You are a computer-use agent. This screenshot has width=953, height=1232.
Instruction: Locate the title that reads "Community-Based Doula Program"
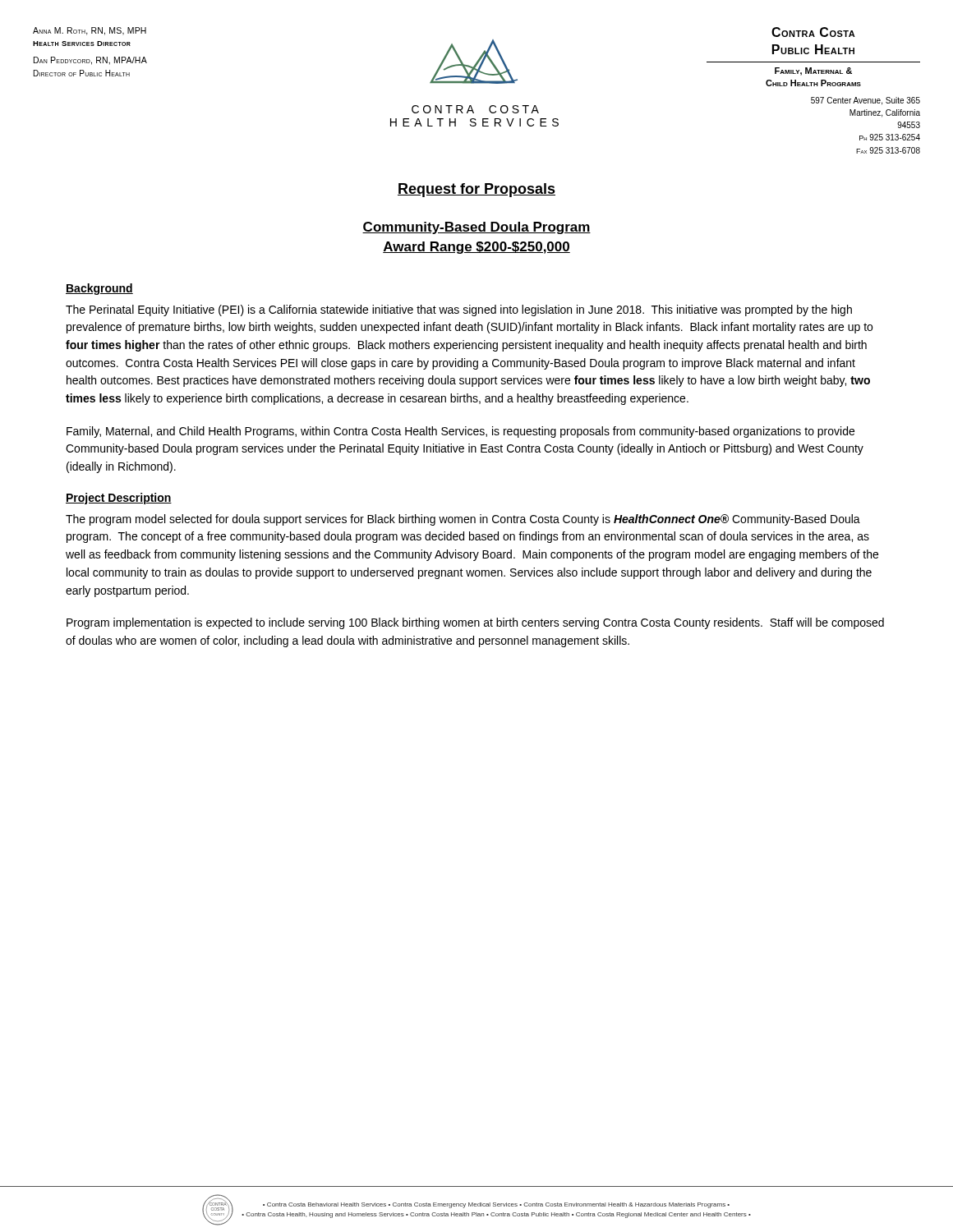[x=476, y=237]
